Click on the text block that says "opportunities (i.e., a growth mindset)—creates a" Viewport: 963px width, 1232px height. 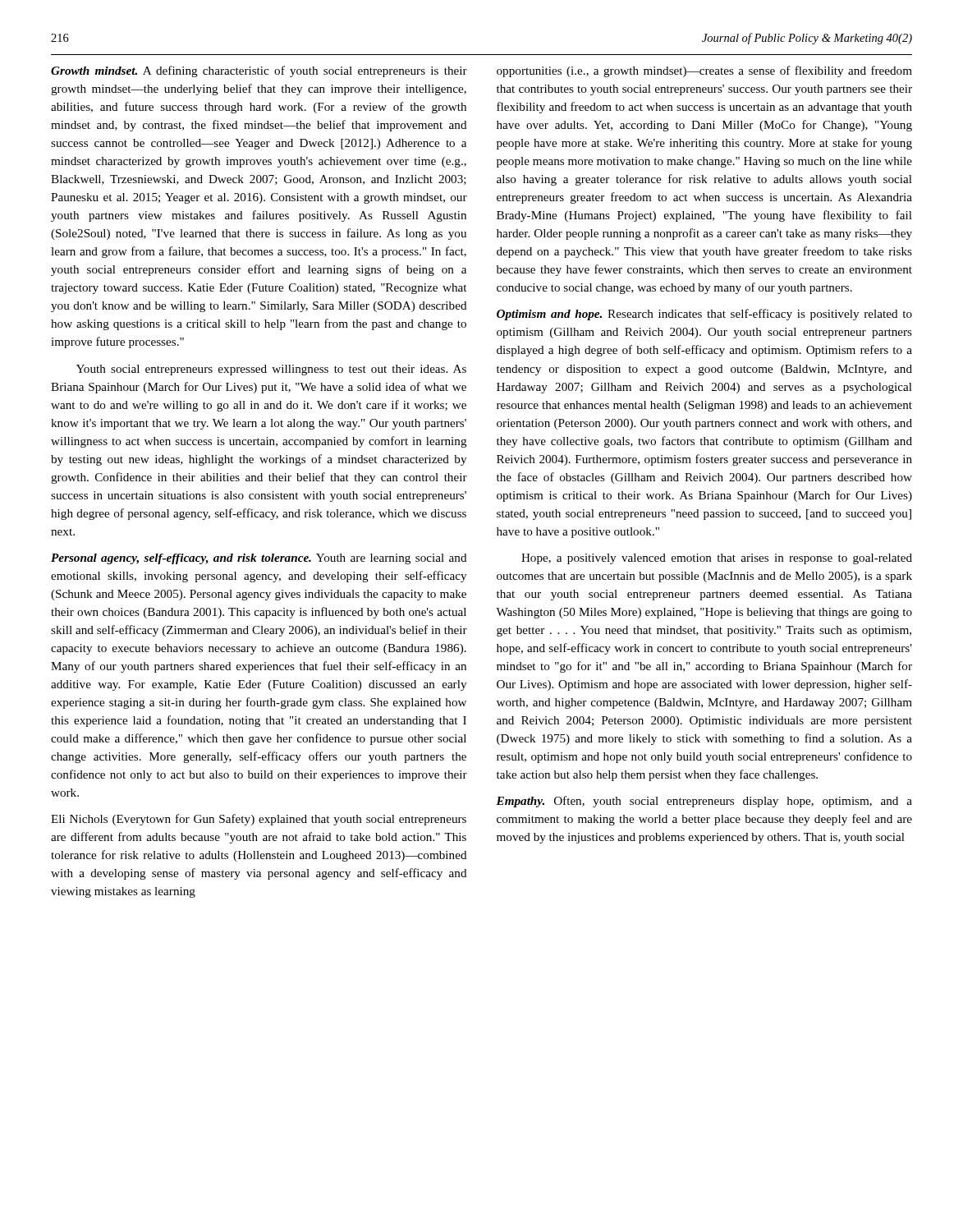coord(704,179)
